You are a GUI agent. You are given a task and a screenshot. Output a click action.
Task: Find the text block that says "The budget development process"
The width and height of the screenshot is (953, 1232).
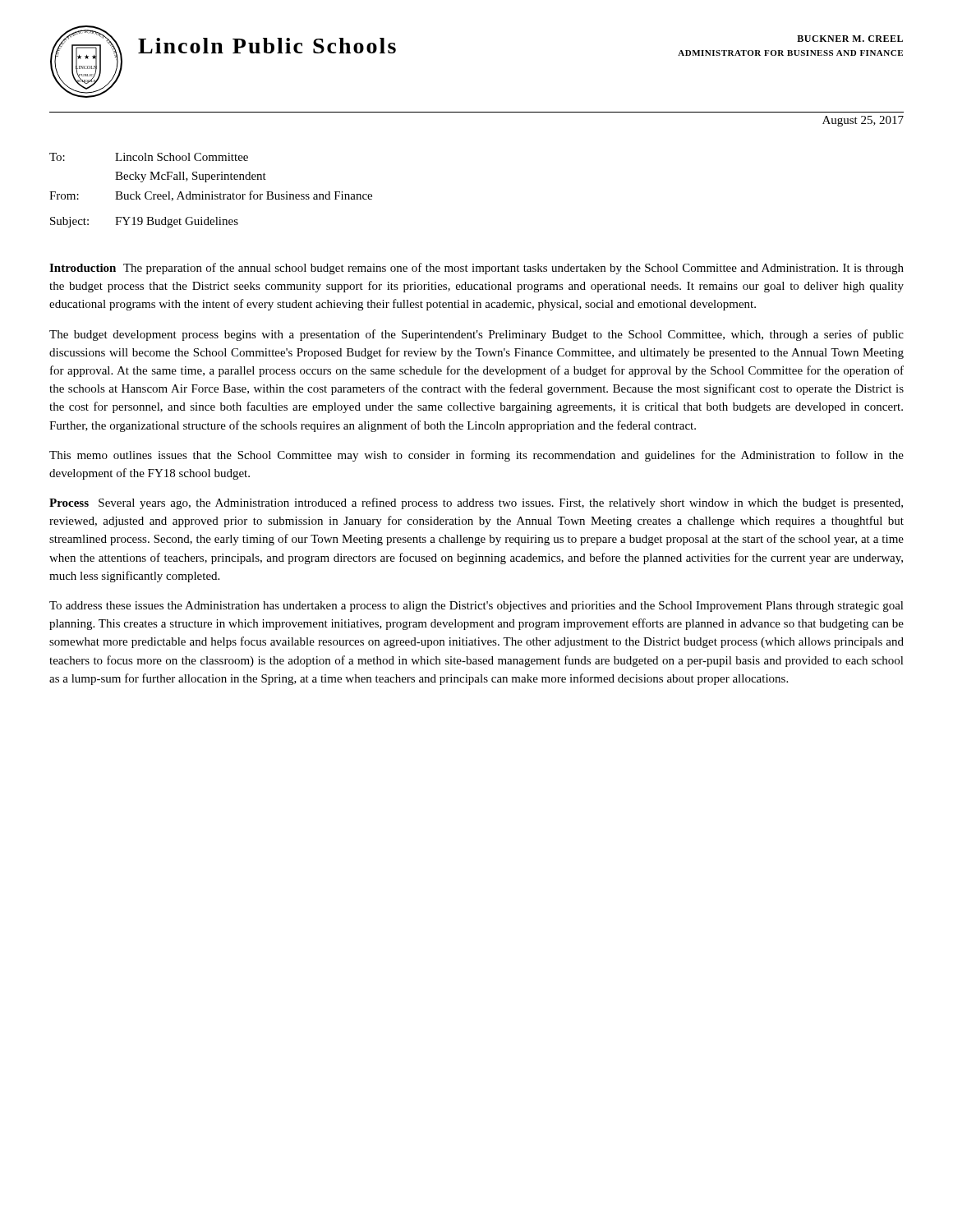click(476, 379)
